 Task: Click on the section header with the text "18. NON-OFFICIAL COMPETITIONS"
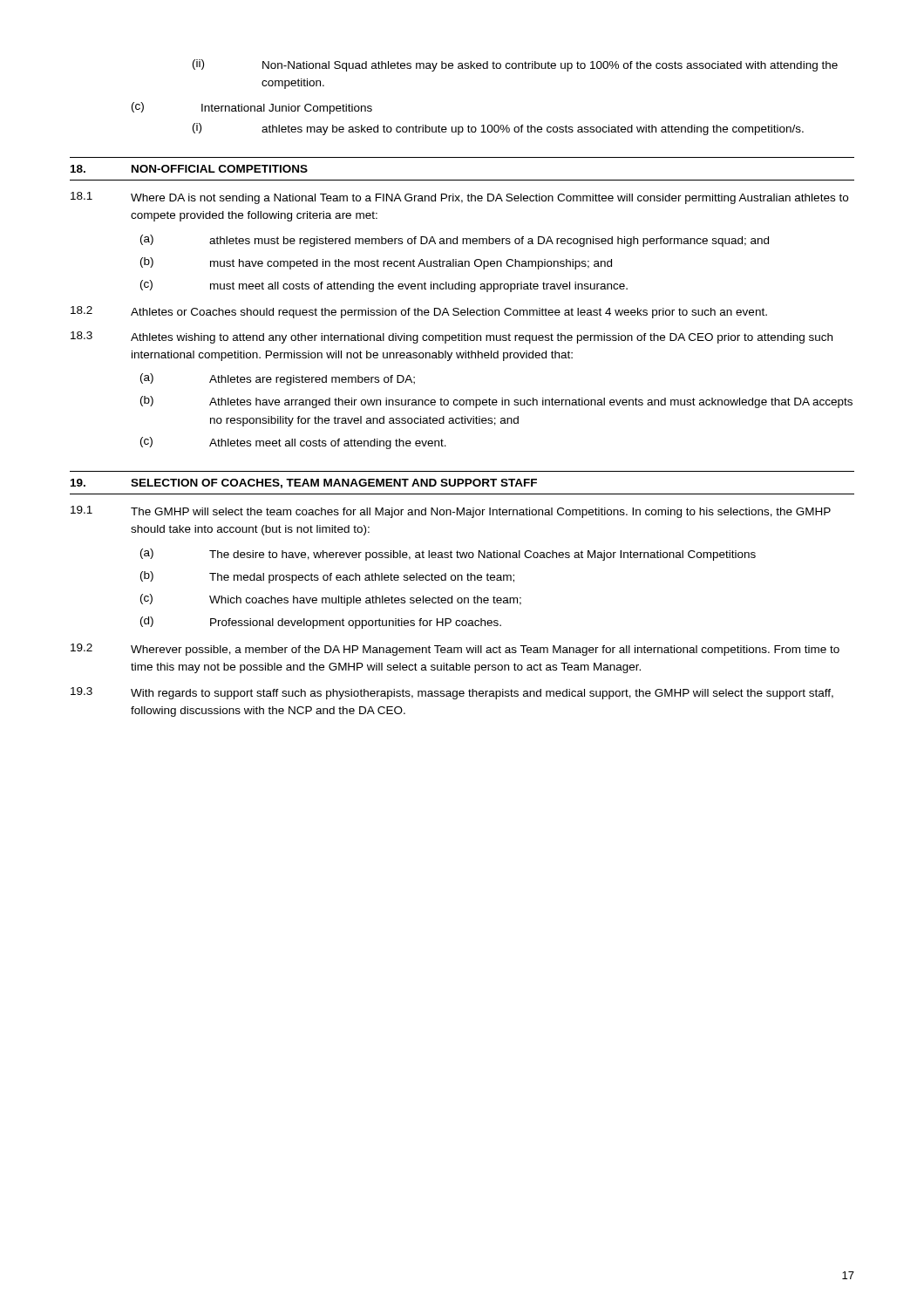click(462, 169)
